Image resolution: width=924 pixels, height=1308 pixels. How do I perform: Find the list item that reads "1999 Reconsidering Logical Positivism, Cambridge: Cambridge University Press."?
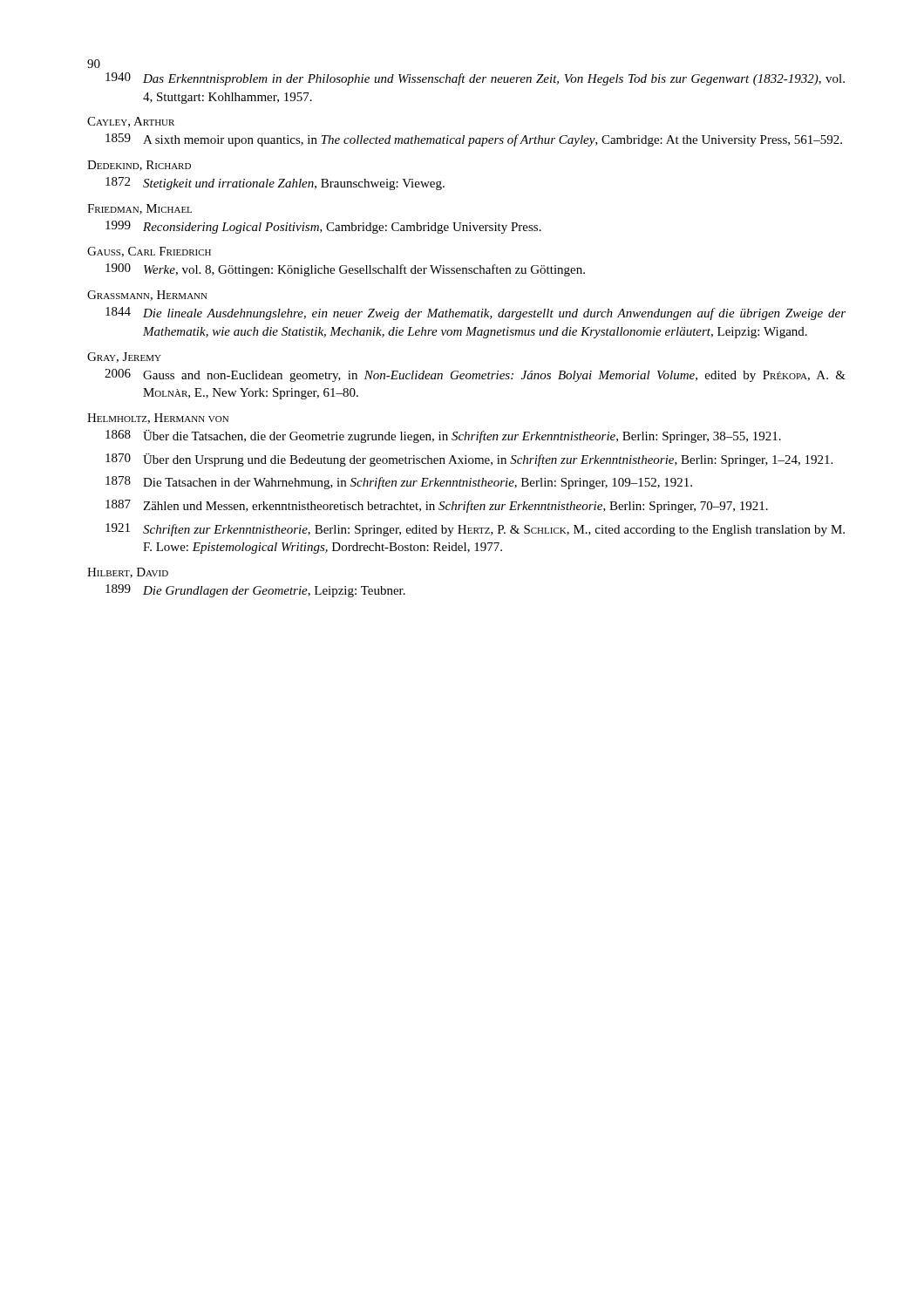click(466, 227)
